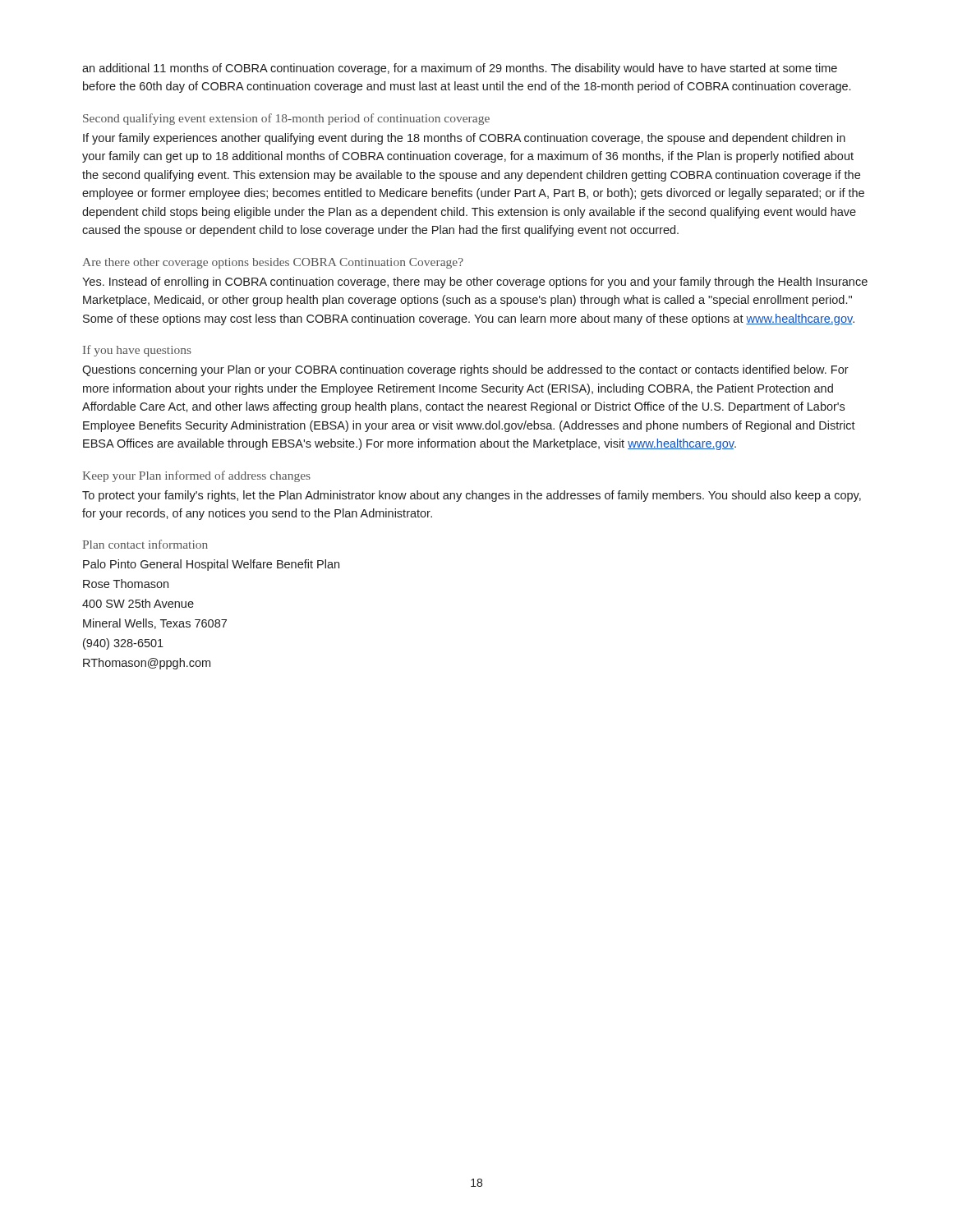Point to the block starting "Questions concerning your Plan"
This screenshot has width=953, height=1232.
click(x=468, y=407)
